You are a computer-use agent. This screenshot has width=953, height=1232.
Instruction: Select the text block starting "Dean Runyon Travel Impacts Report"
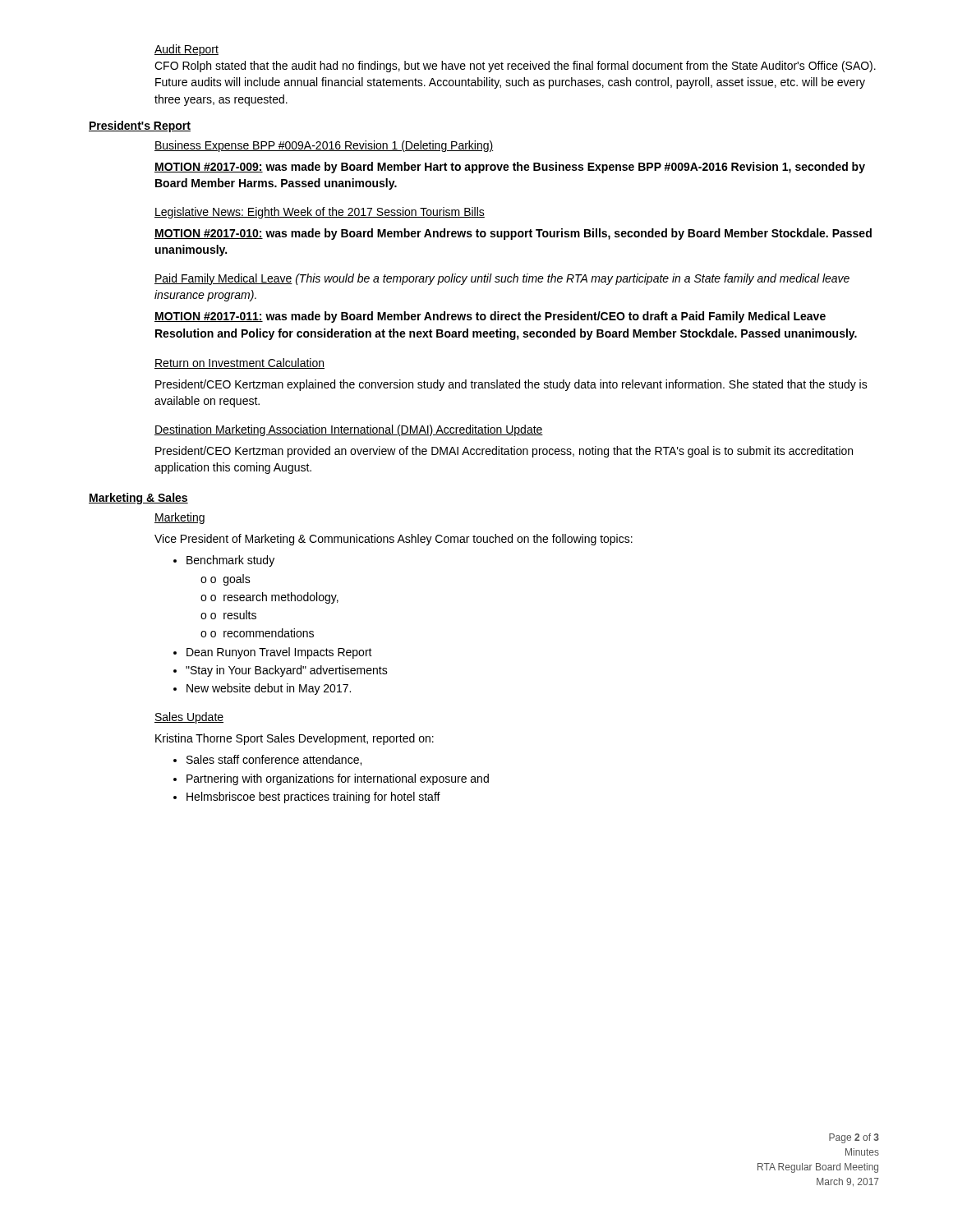(x=279, y=652)
